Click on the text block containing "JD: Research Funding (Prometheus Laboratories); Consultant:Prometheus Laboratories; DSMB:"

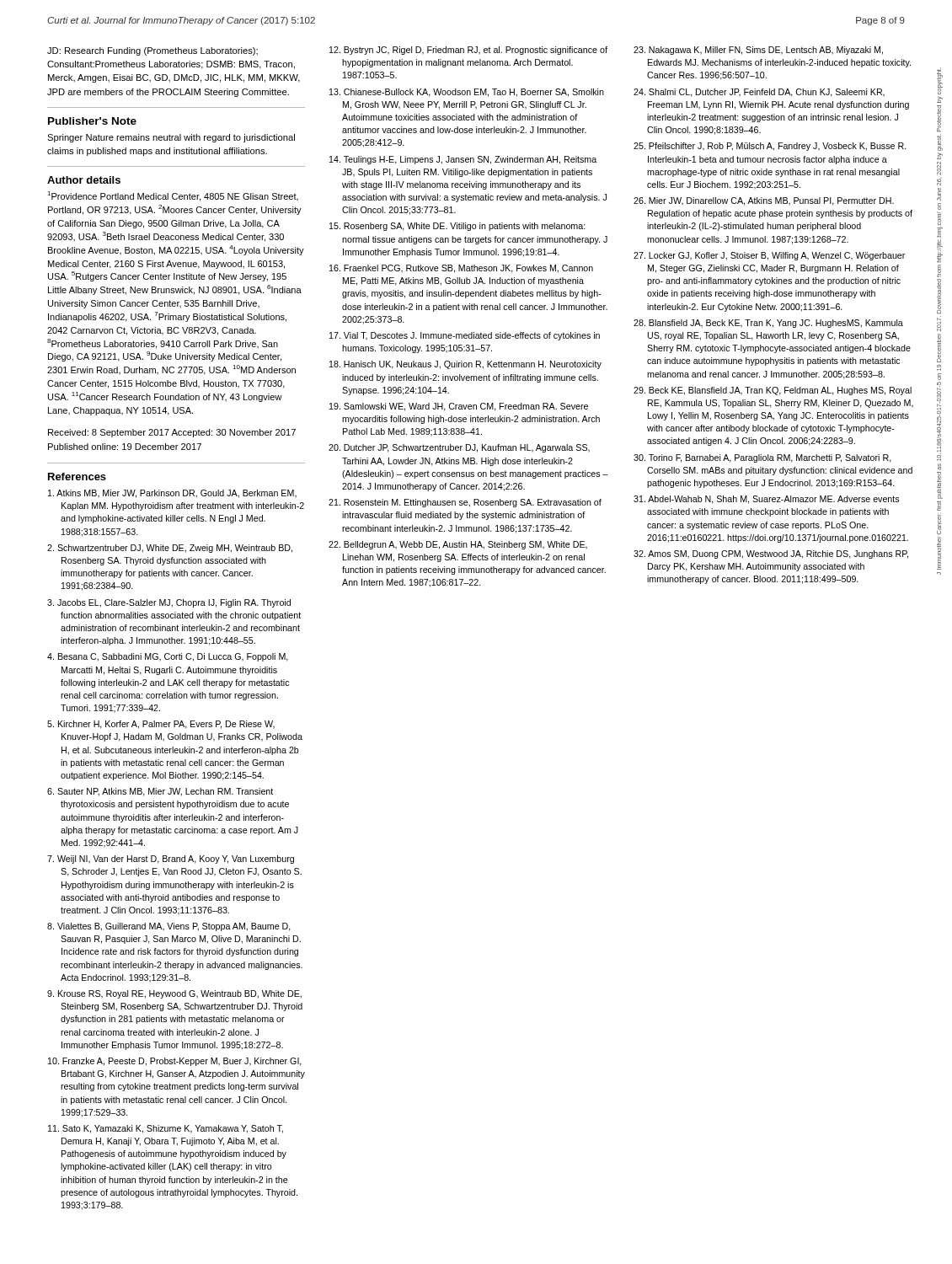pyautogui.click(x=174, y=71)
